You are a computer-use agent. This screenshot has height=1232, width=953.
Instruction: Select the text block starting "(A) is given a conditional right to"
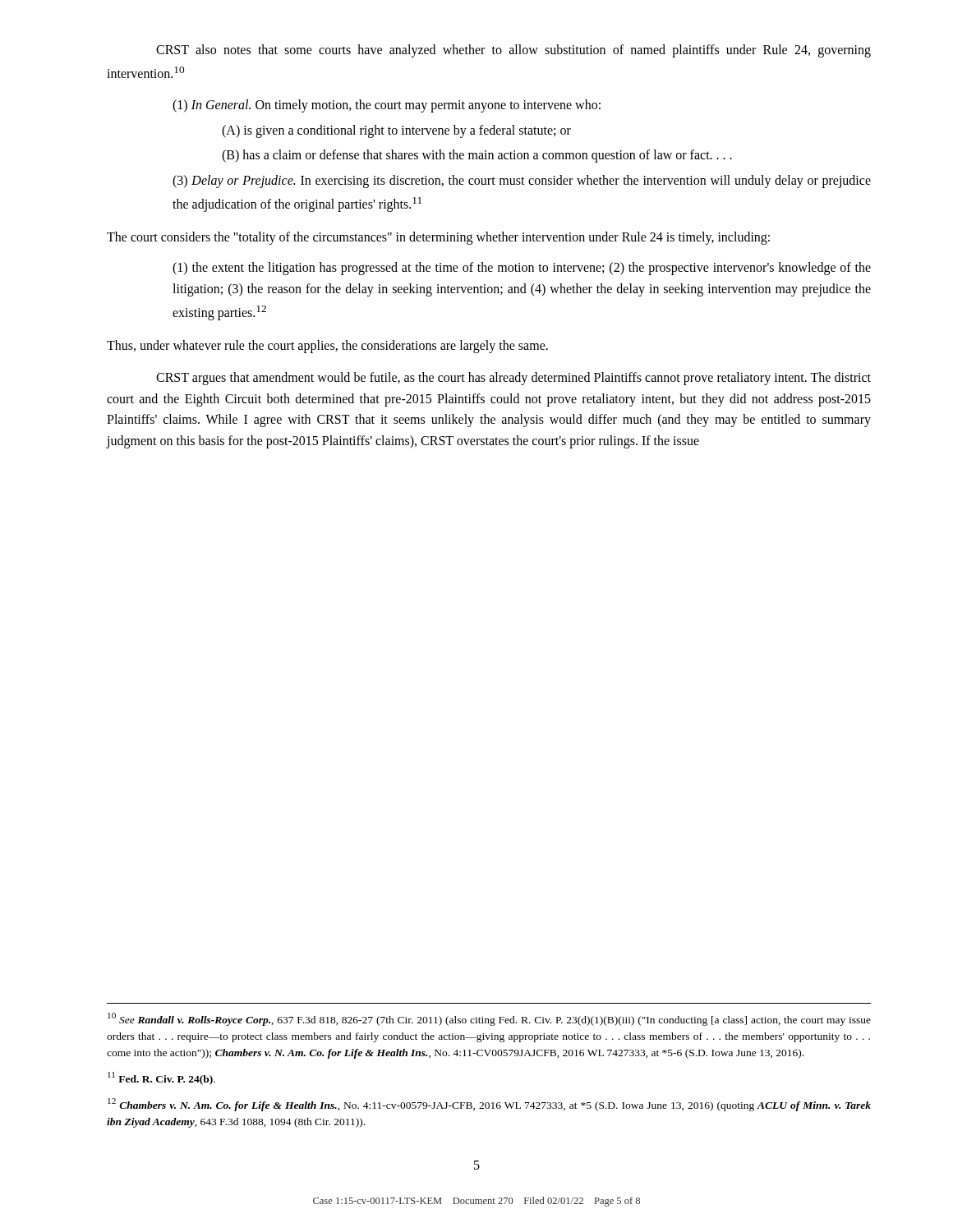(546, 131)
